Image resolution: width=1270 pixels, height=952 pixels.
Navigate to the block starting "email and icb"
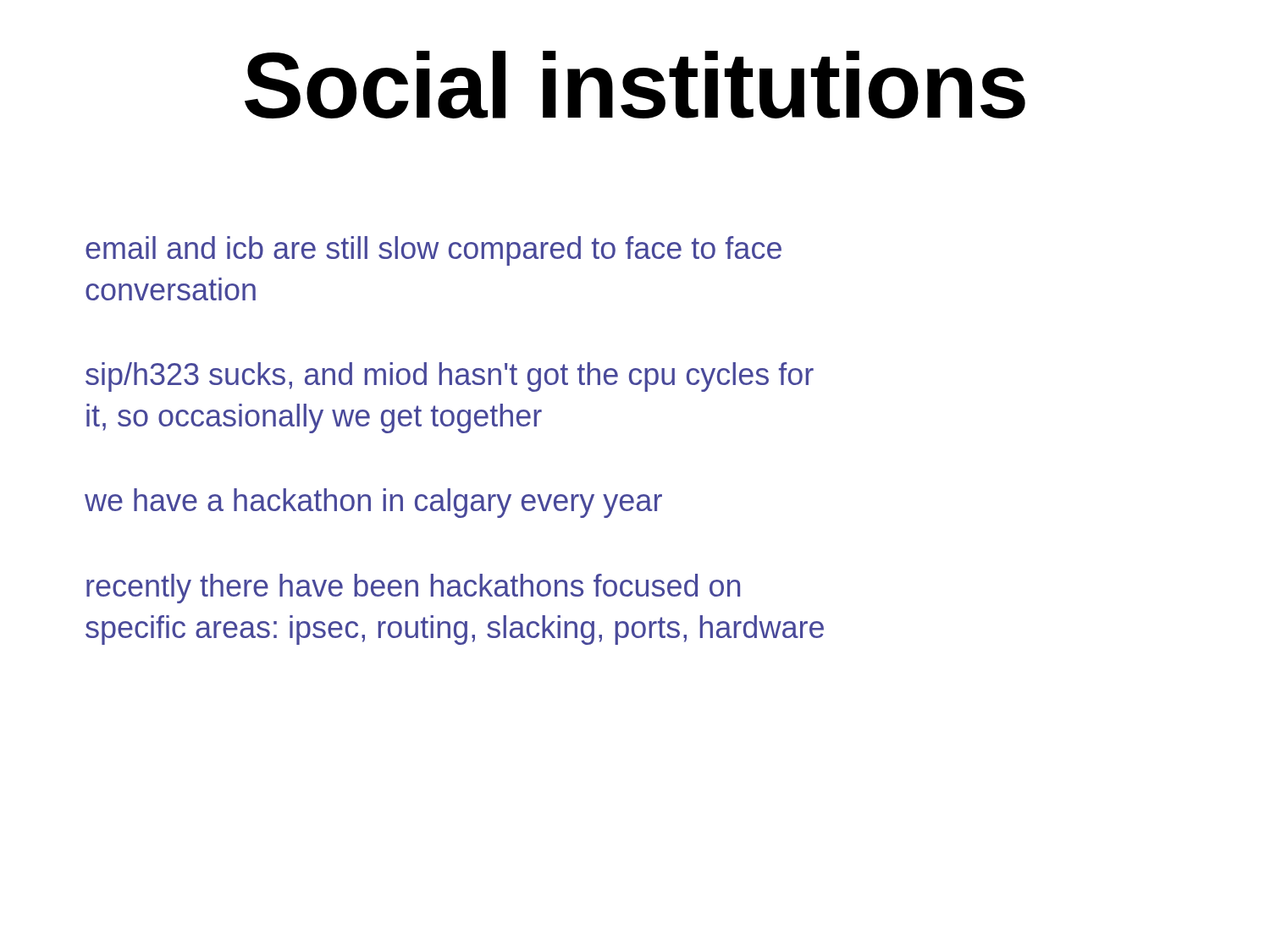pos(434,269)
